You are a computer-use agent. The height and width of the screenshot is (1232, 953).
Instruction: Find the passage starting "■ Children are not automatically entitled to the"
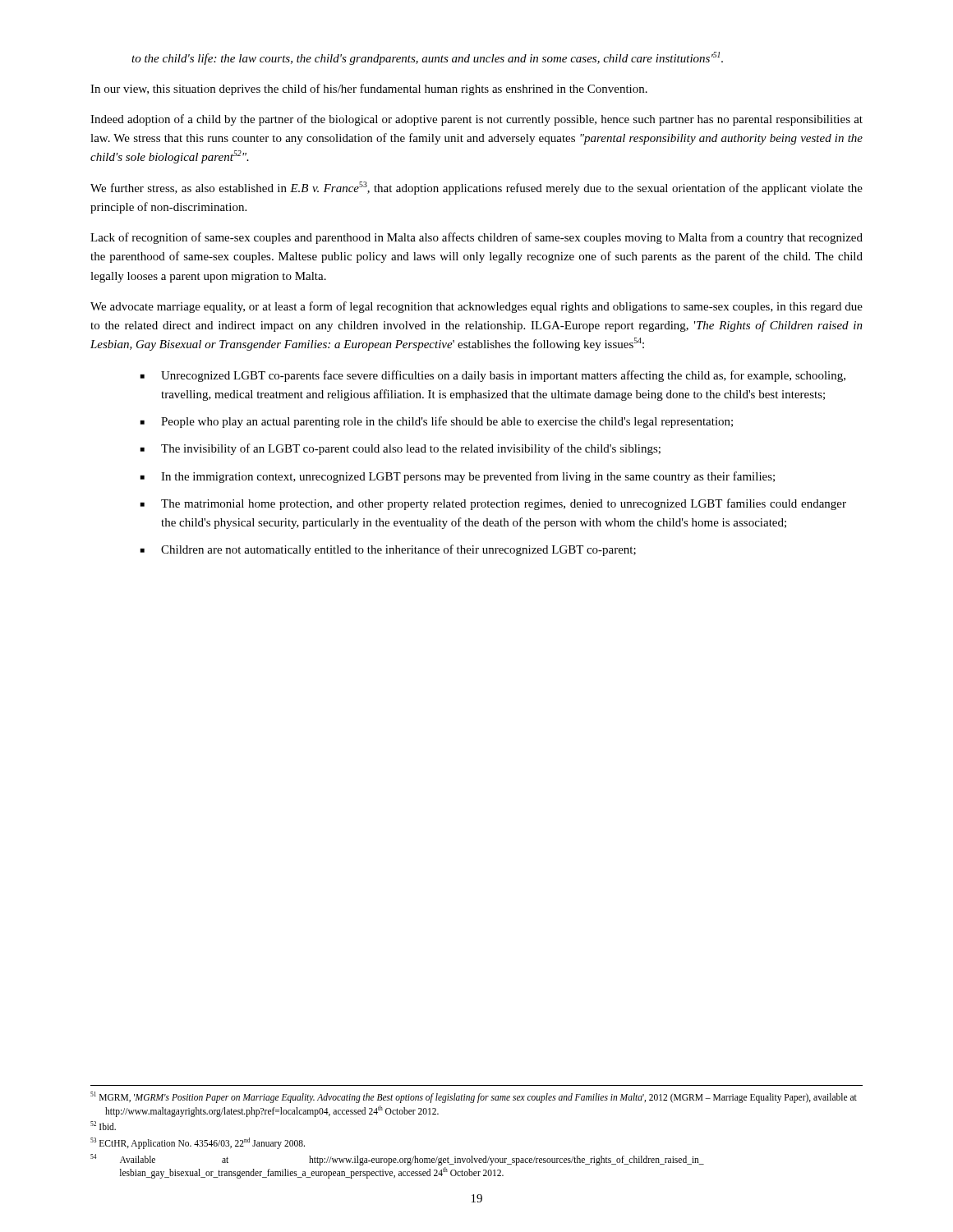(x=493, y=550)
